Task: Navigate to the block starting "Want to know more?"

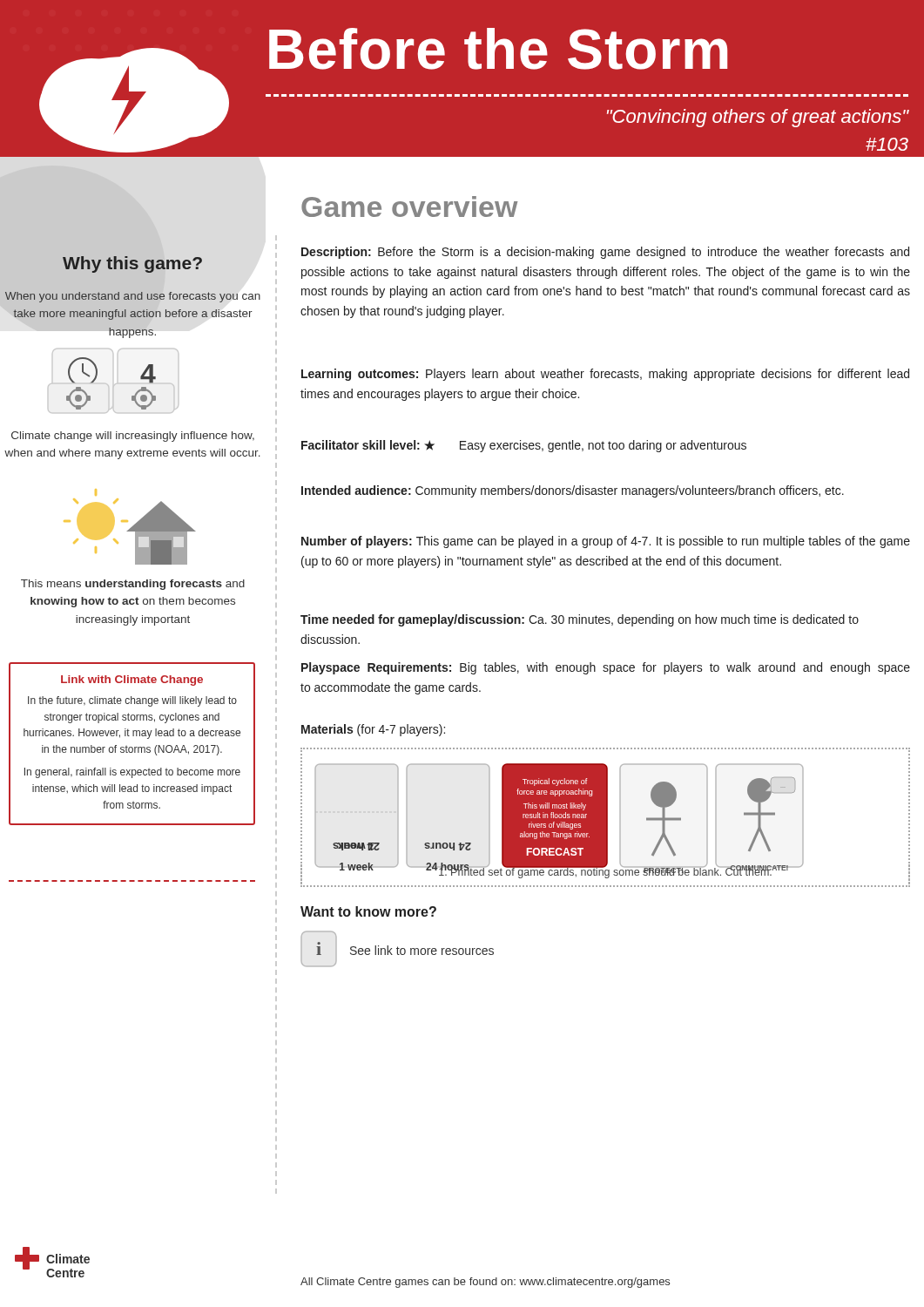Action: point(369,912)
